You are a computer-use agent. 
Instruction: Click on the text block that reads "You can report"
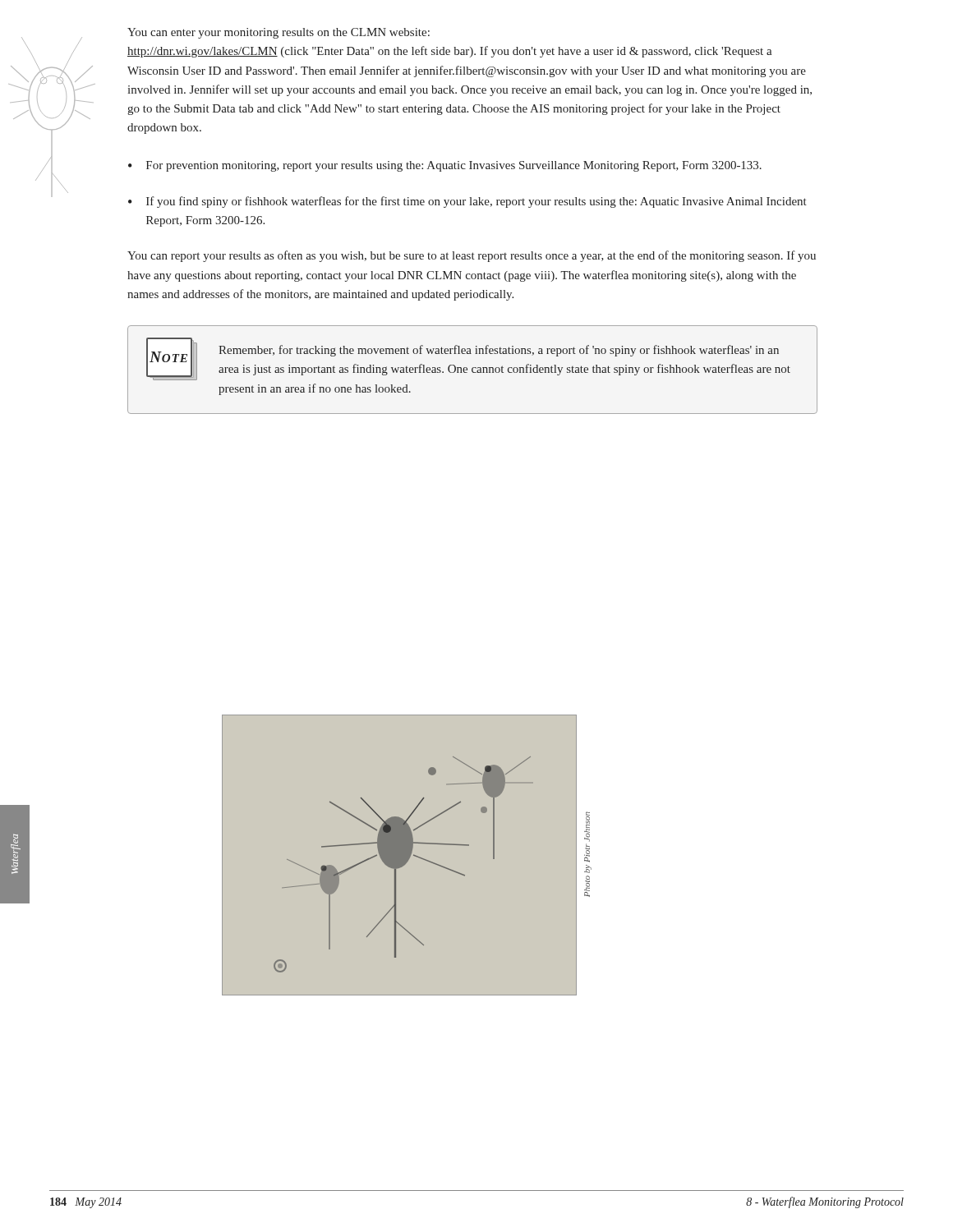[x=472, y=275]
